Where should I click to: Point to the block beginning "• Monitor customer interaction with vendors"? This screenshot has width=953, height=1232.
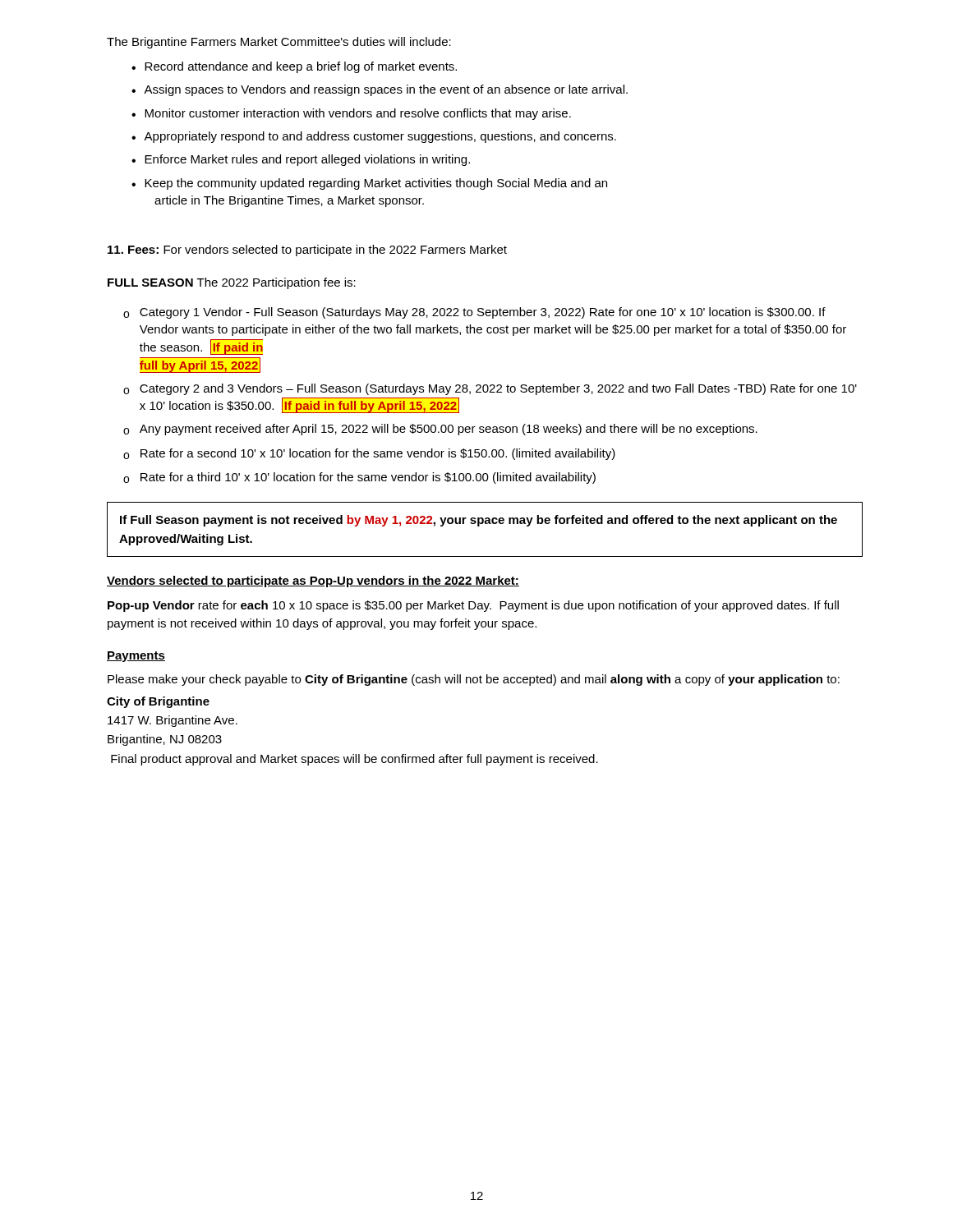tap(352, 114)
